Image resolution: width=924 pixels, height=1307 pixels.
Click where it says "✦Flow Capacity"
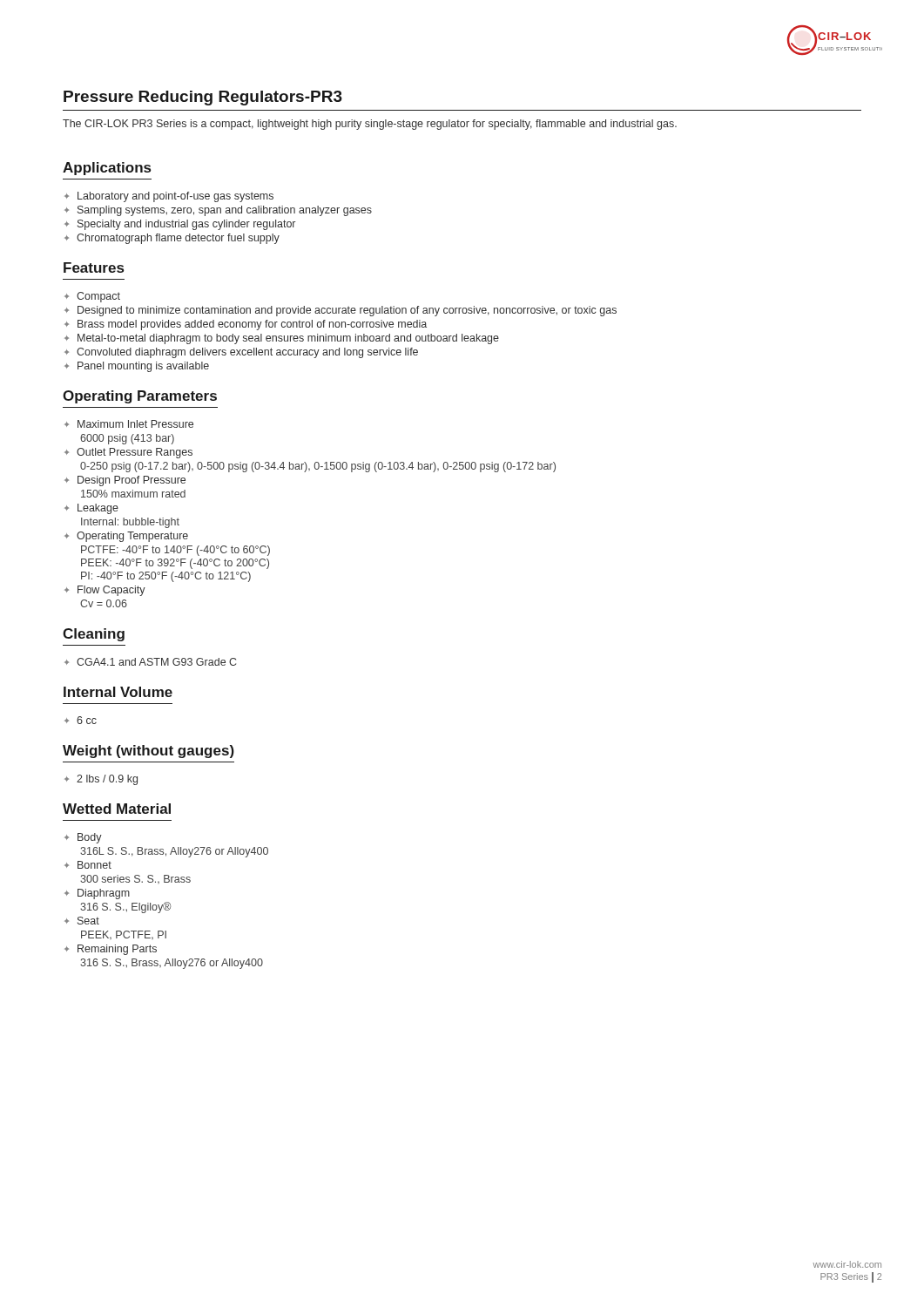coord(104,590)
